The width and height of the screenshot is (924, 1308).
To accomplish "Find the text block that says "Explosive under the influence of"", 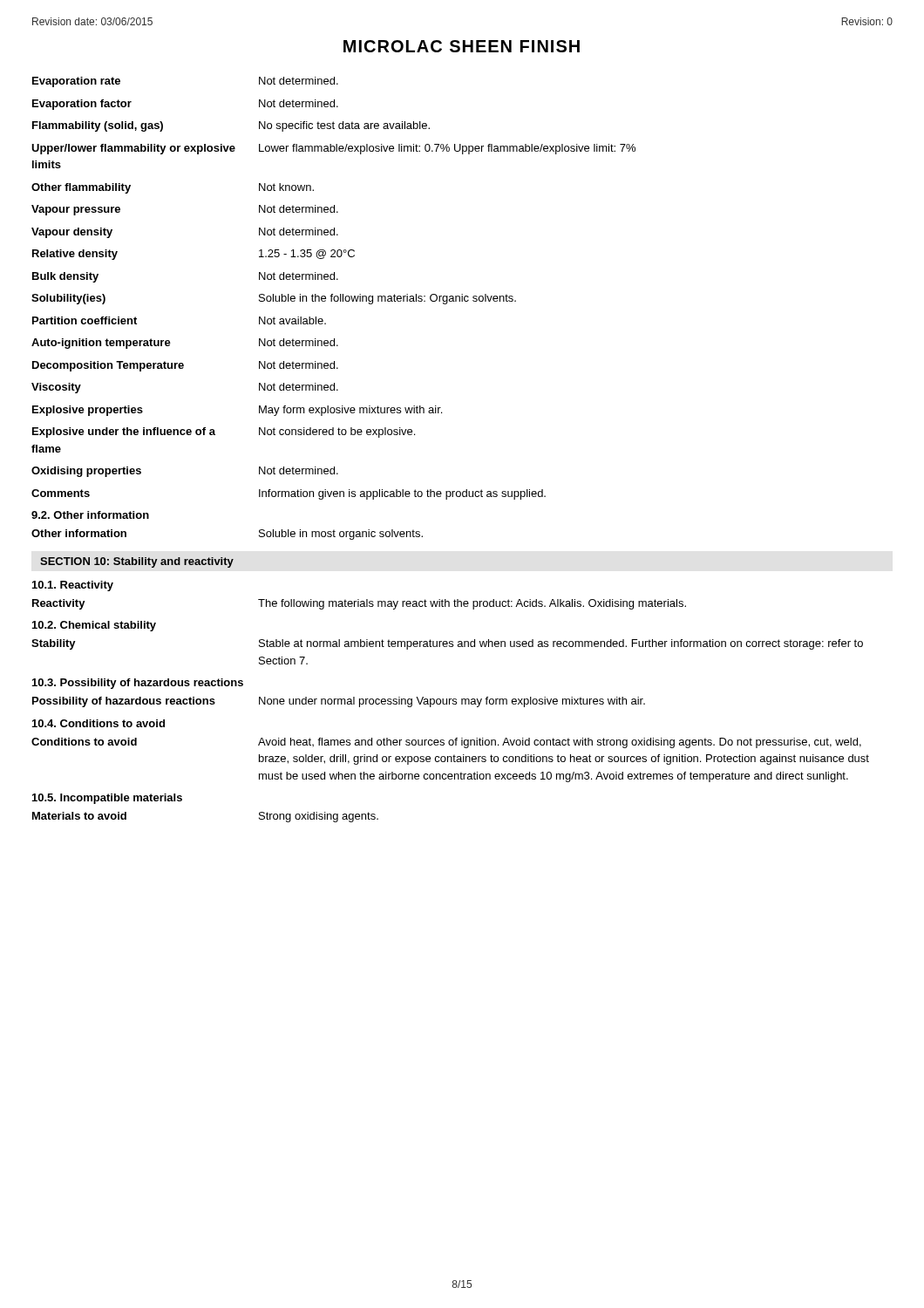I will [x=123, y=432].
